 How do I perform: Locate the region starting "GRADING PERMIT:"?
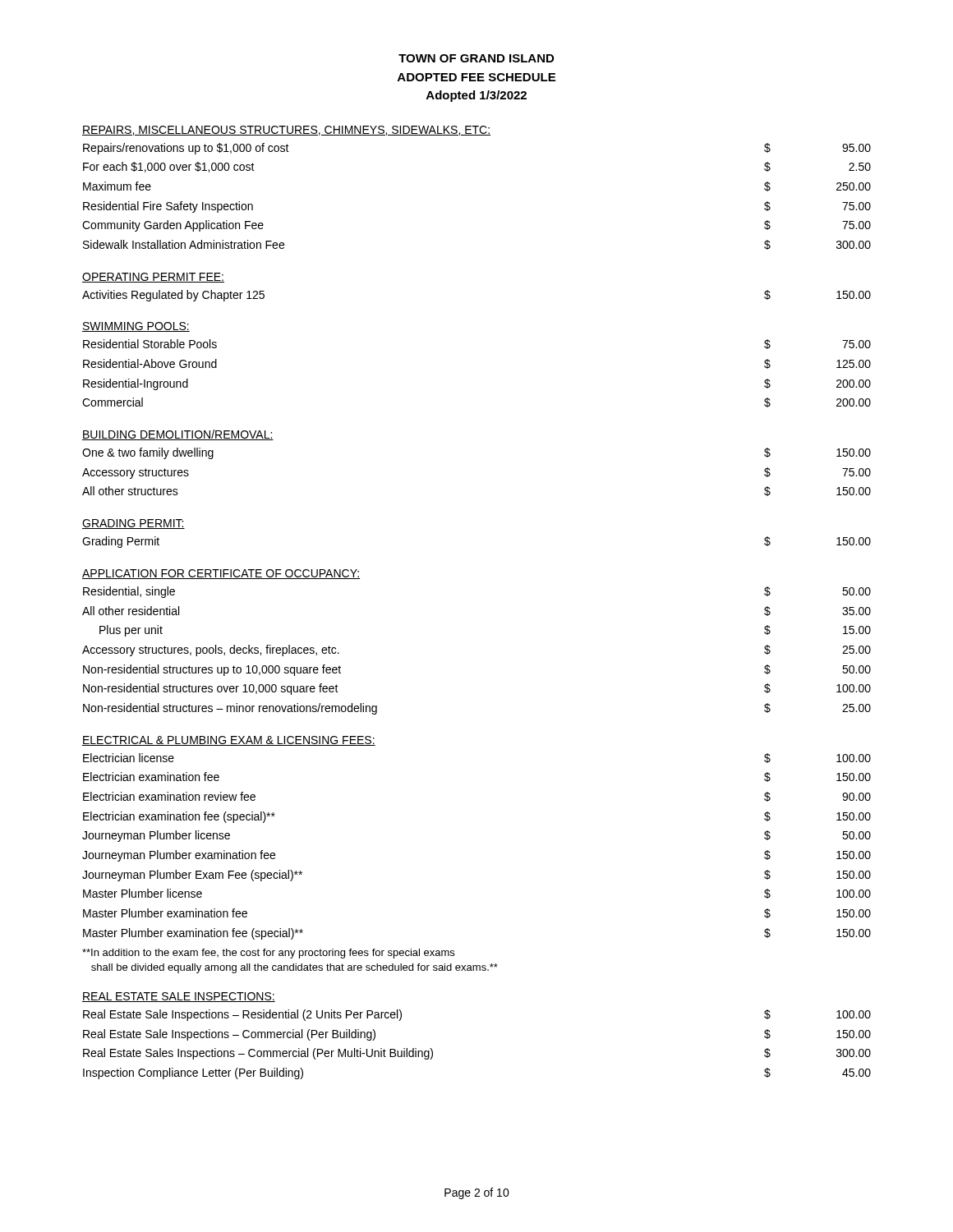134,524
